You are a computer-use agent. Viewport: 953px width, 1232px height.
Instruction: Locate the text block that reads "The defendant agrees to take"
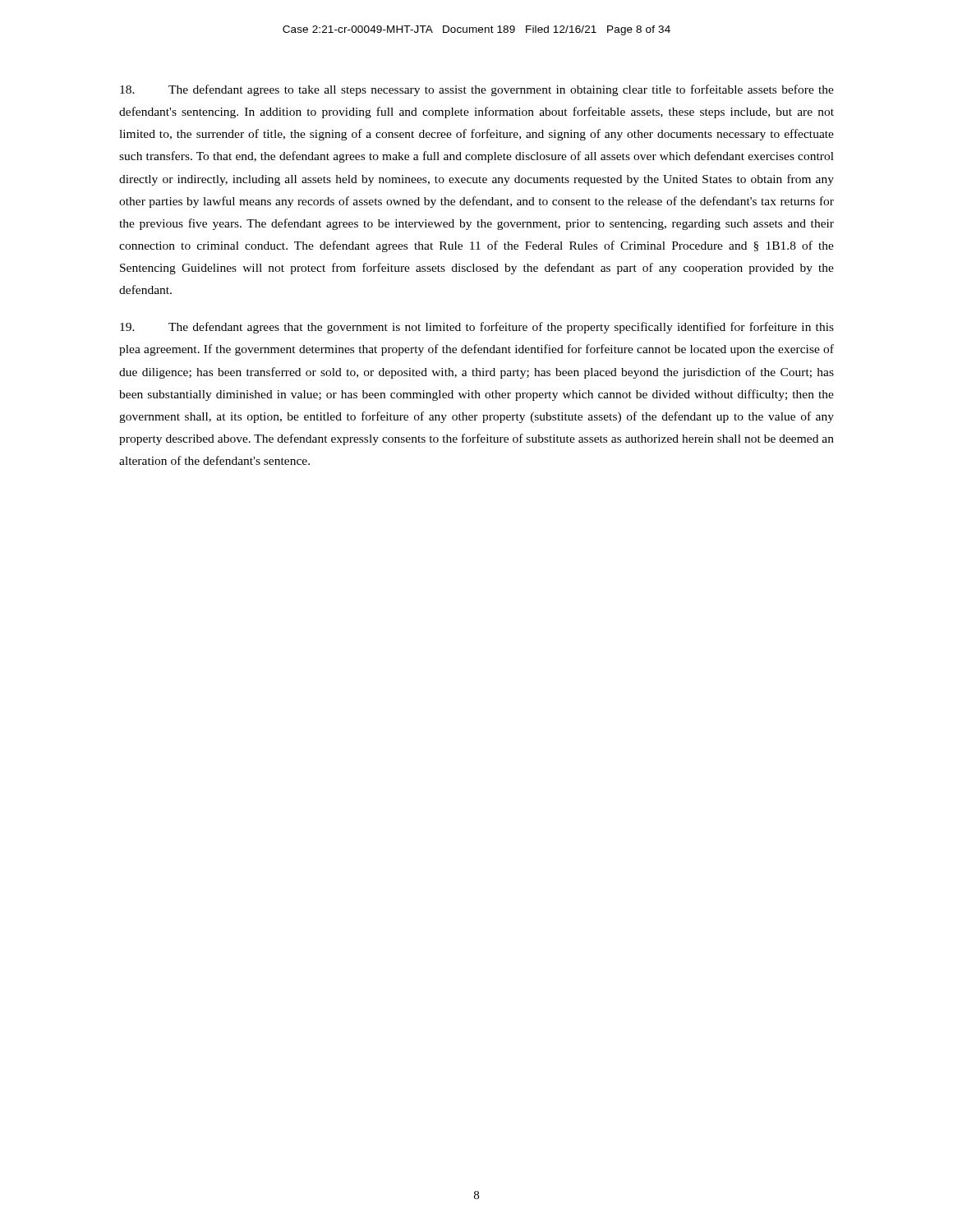tap(476, 187)
